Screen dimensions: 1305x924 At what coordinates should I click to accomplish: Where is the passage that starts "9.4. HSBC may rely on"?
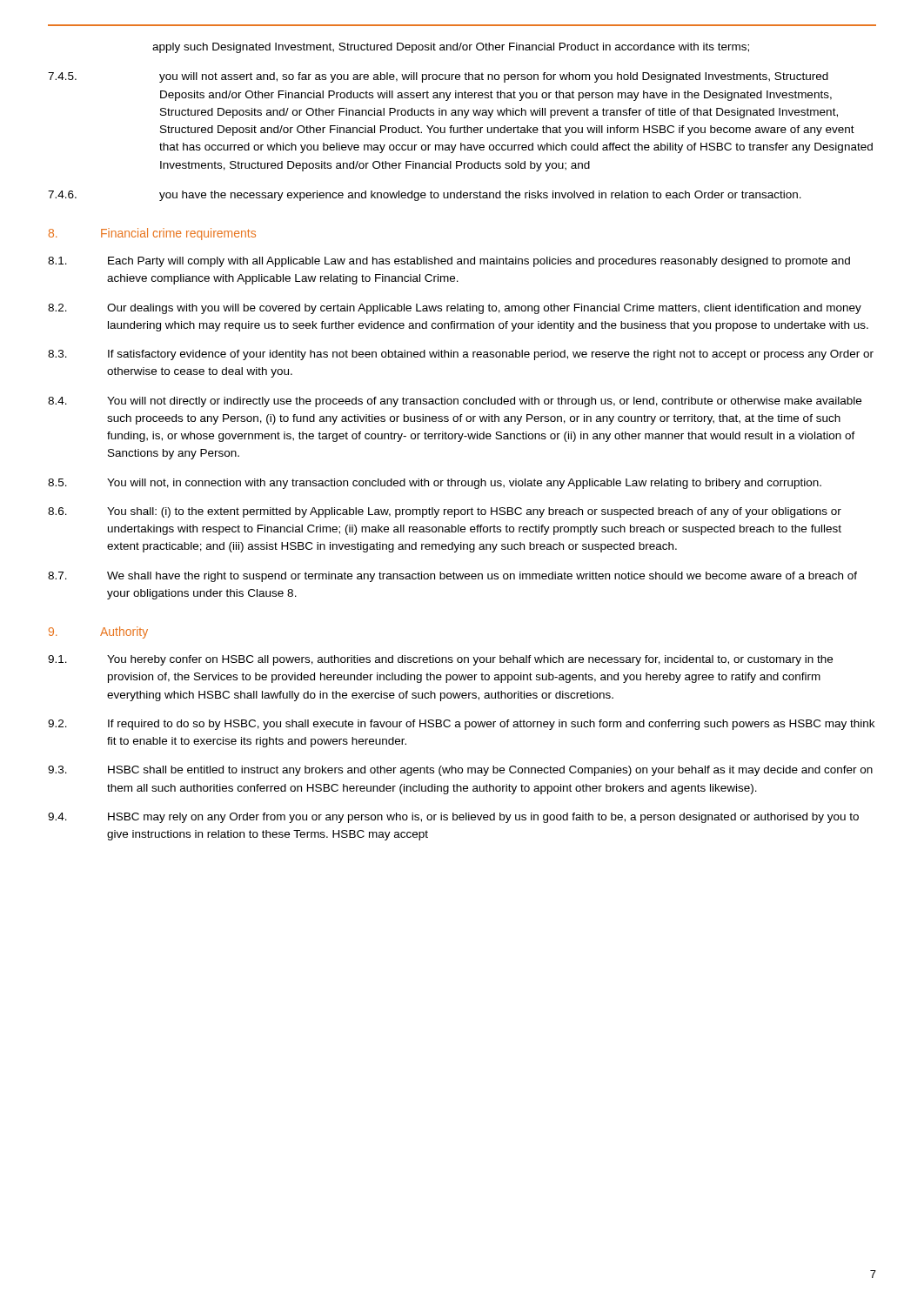[462, 826]
